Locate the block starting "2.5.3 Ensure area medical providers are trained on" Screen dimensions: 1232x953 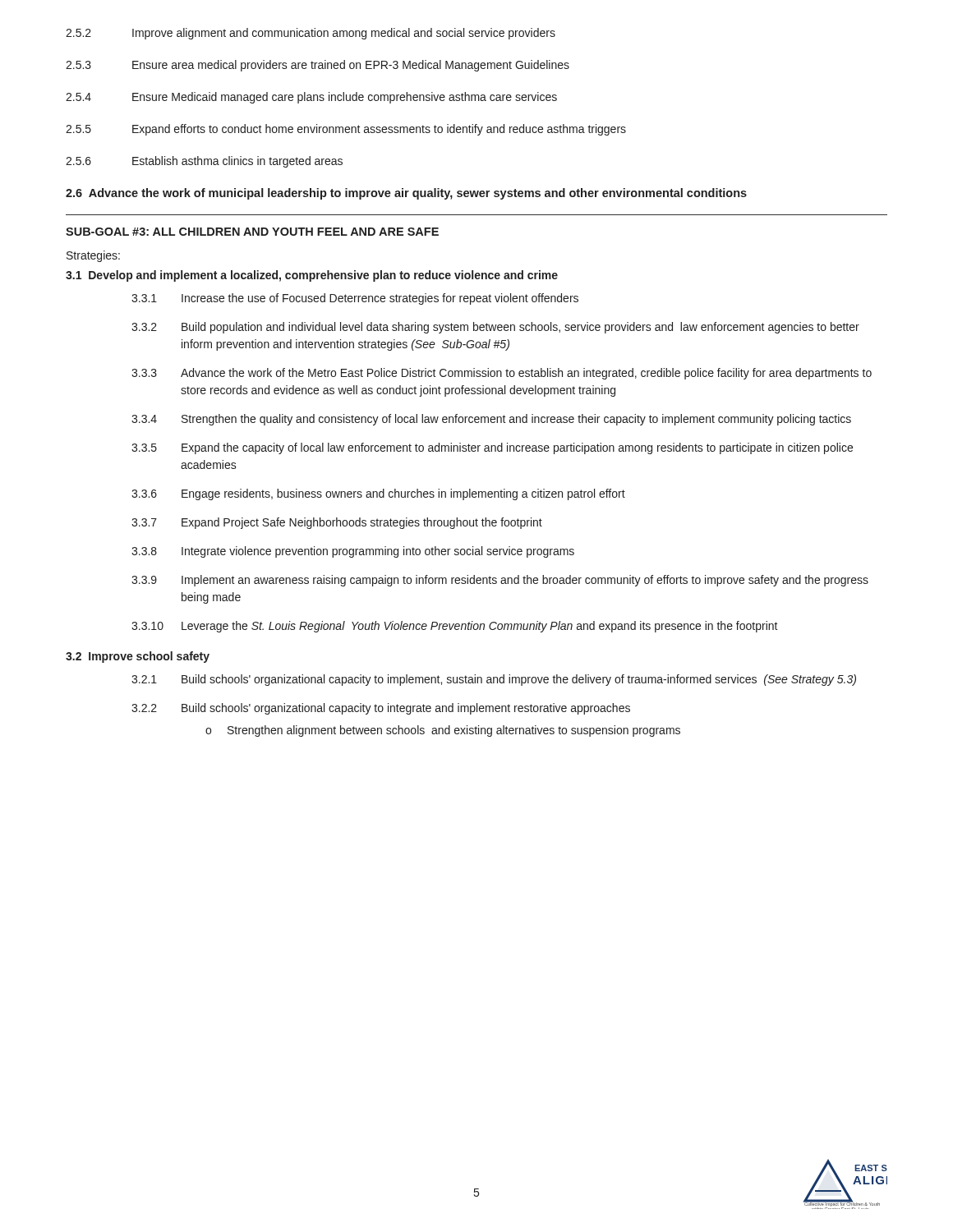pos(318,65)
